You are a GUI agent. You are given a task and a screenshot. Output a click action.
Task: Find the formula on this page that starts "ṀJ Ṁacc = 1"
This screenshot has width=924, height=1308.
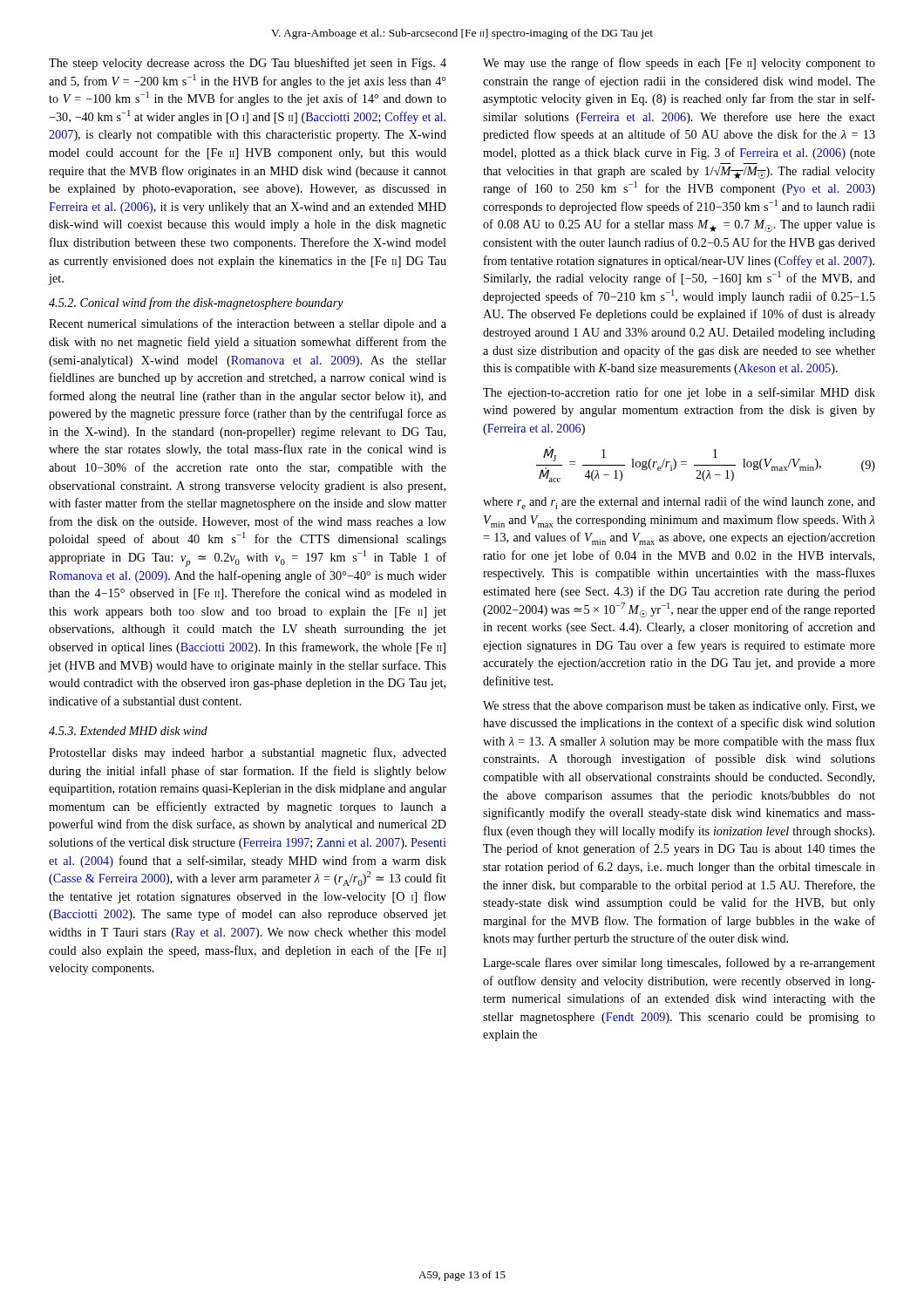[x=679, y=465]
